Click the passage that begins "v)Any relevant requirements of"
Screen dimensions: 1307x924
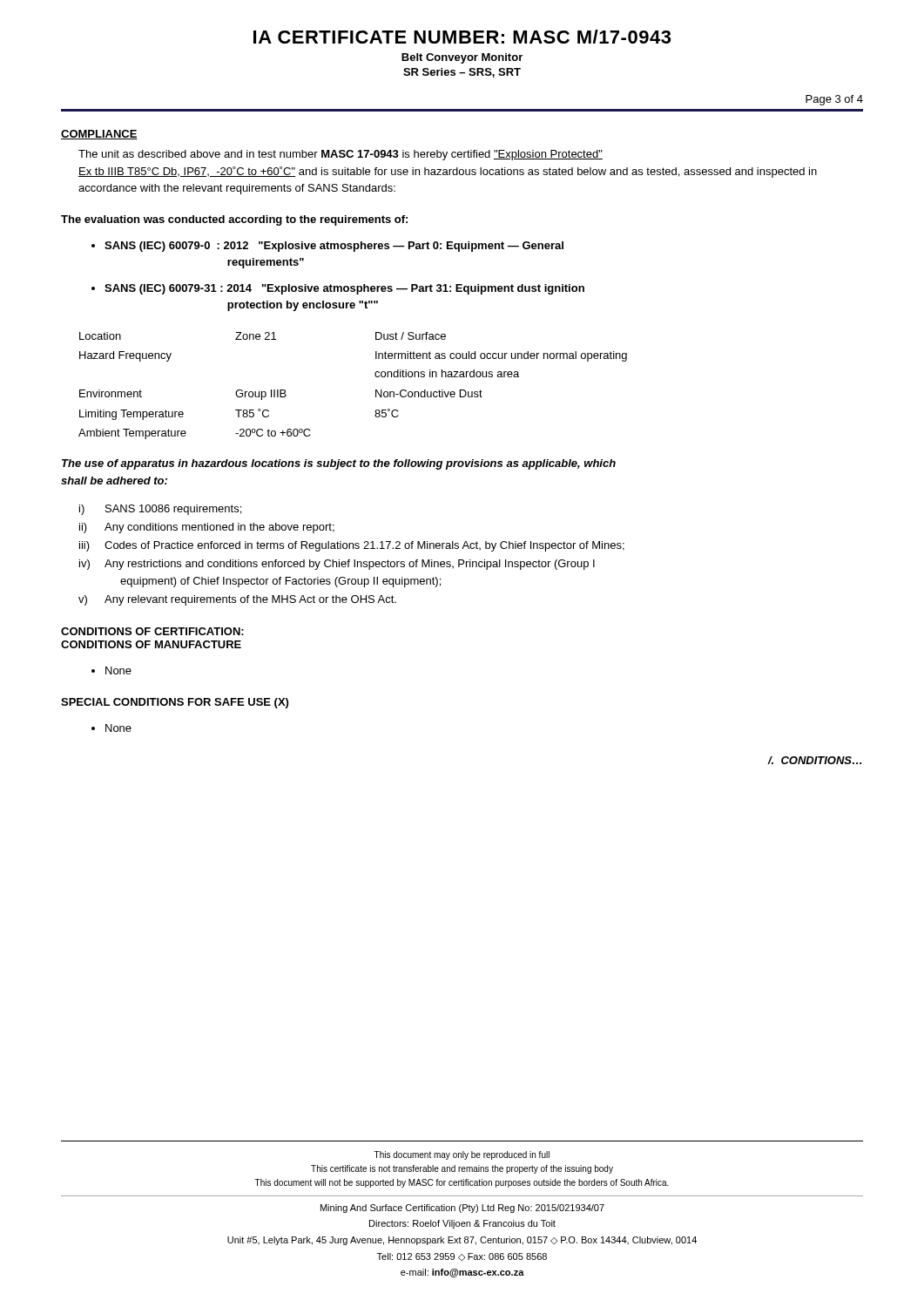point(238,600)
